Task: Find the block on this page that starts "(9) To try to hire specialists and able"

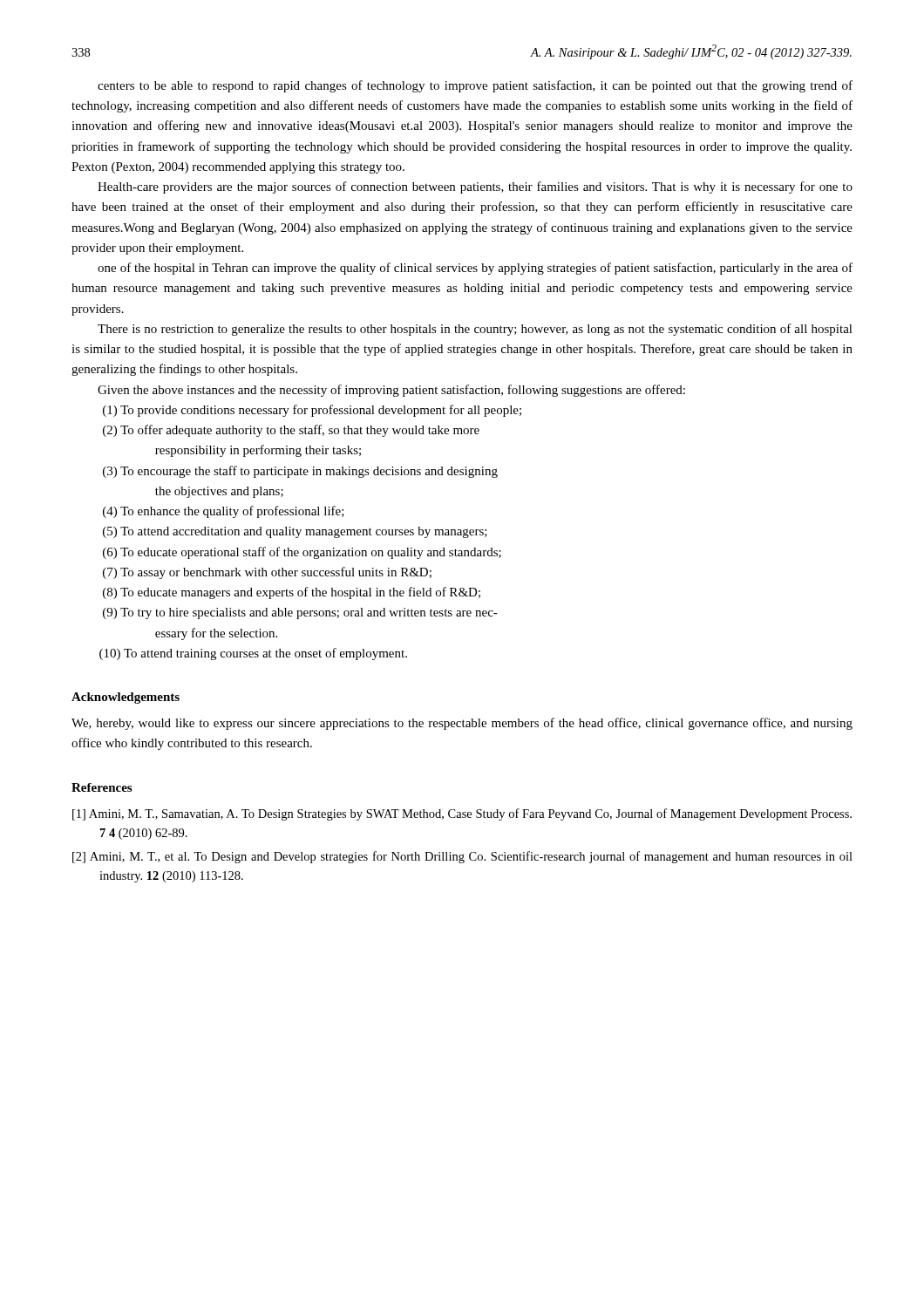Action: (x=295, y=623)
